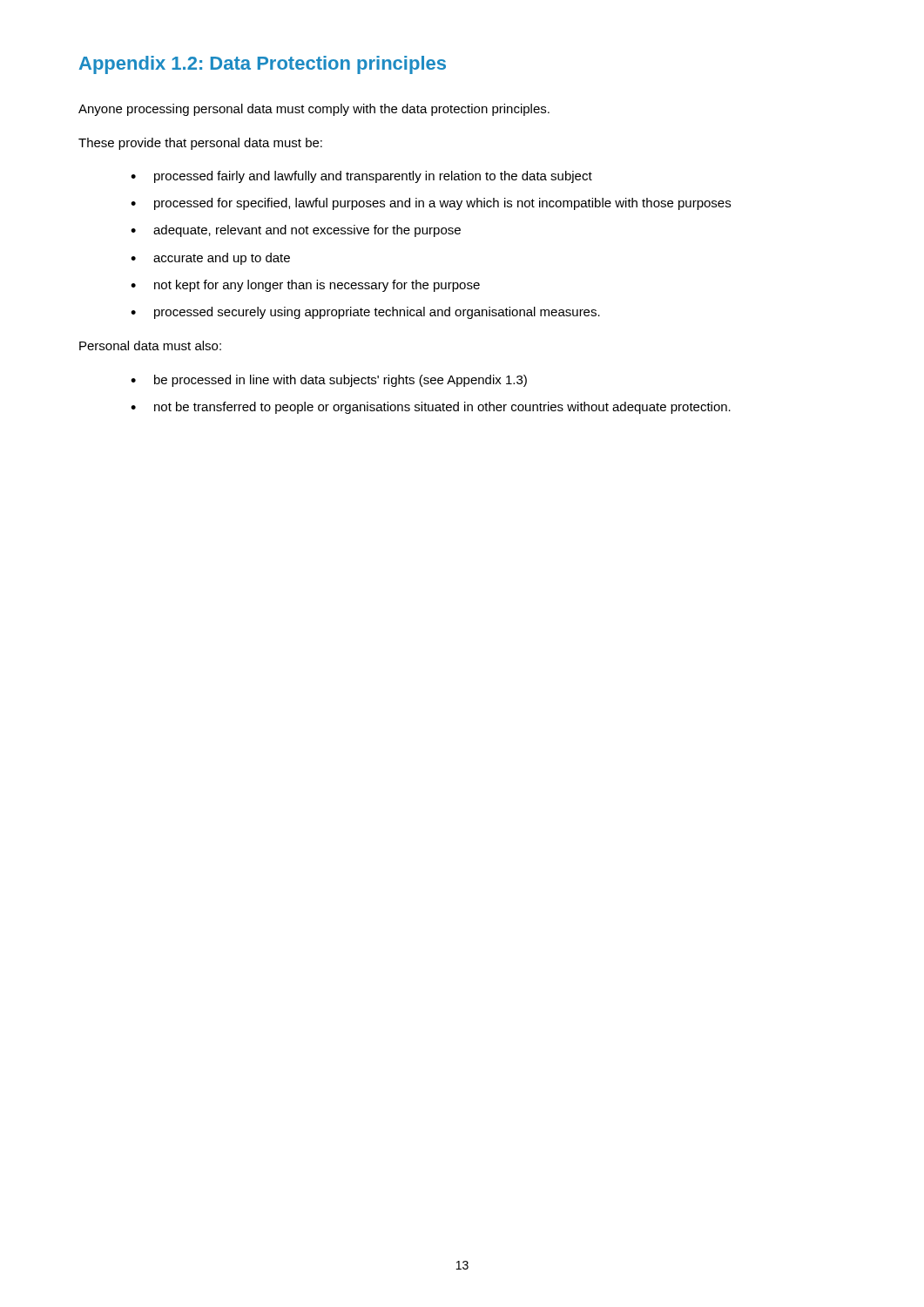924x1307 pixels.
Task: Click the passage that begins "These provide that personal"
Action: 201,142
